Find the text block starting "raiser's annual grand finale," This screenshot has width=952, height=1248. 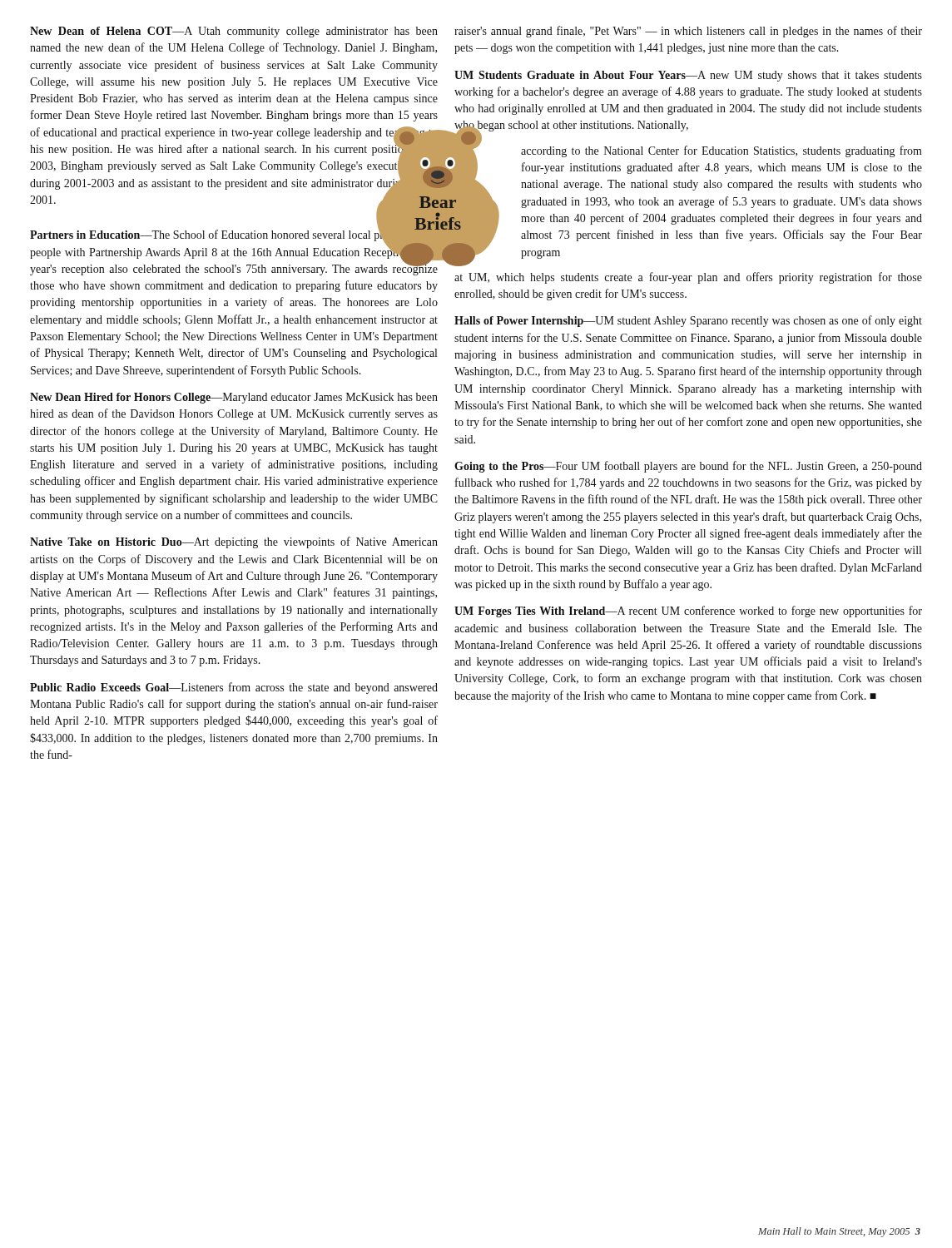688,40
